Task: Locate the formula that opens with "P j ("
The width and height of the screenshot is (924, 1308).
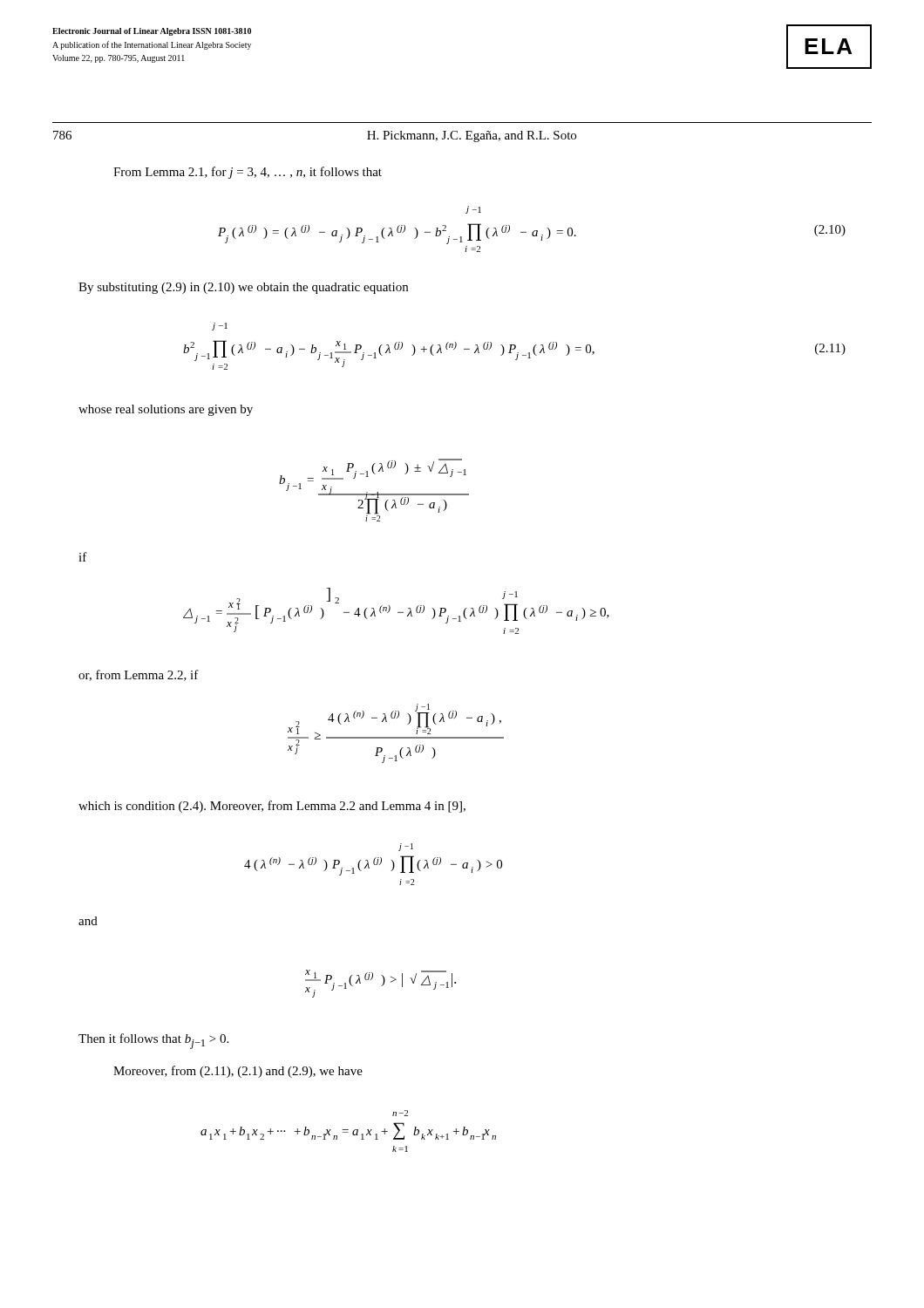Action: click(x=532, y=229)
